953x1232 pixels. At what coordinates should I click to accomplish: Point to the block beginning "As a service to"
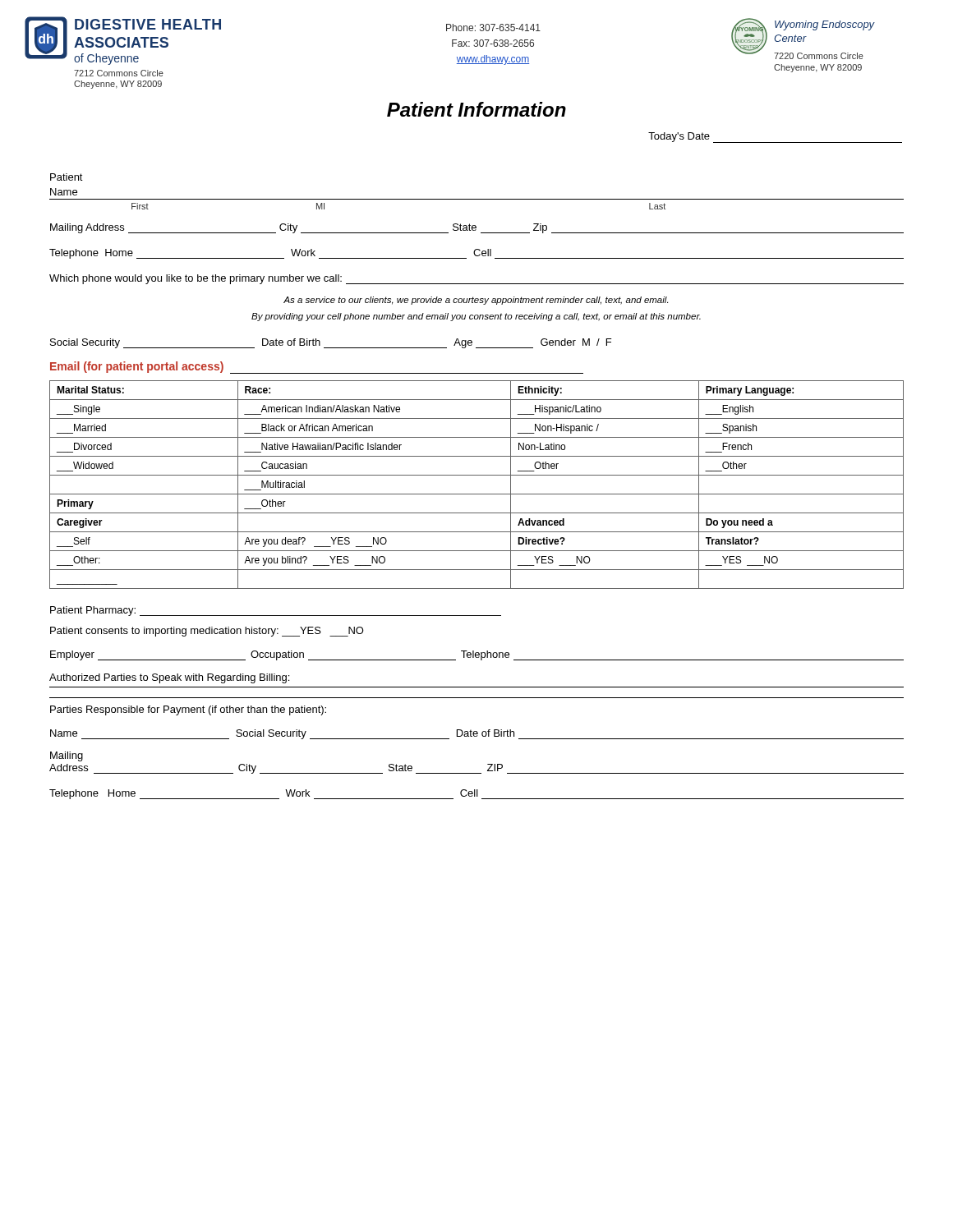[476, 308]
